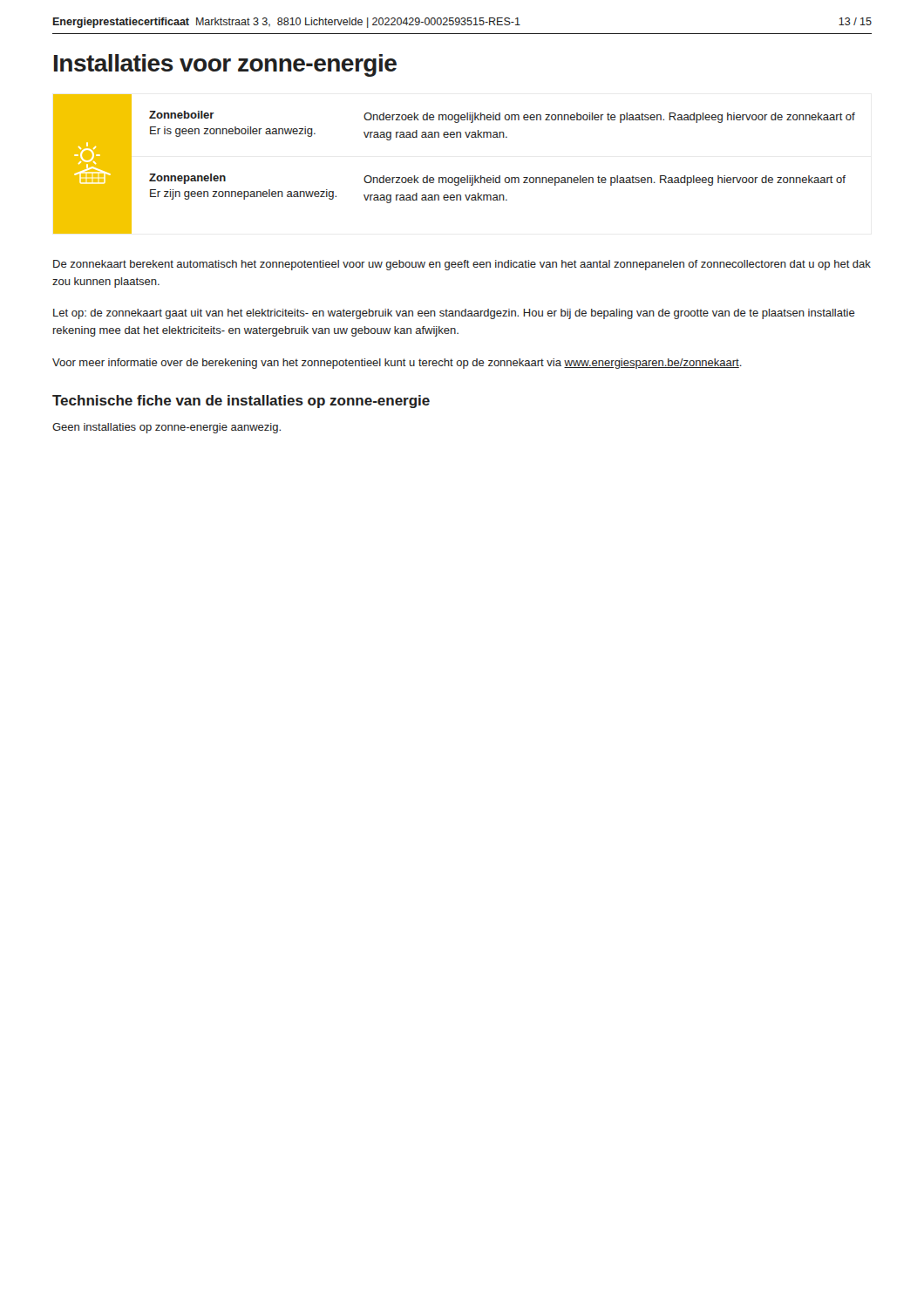Viewport: 924px width, 1308px height.
Task: Find the title with the text "Installaties voor zonne-energie"
Action: 225,63
